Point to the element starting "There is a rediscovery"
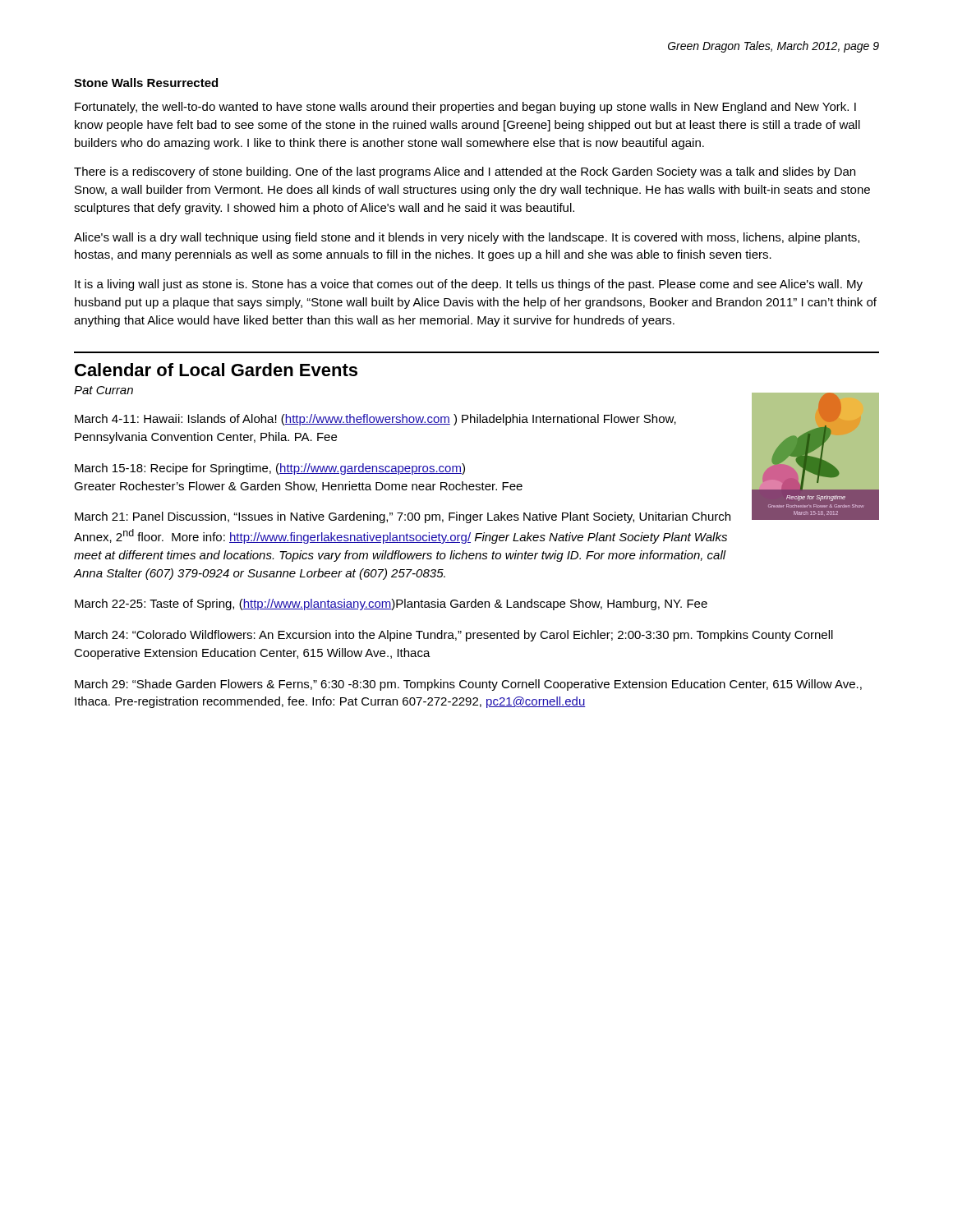 click(472, 189)
